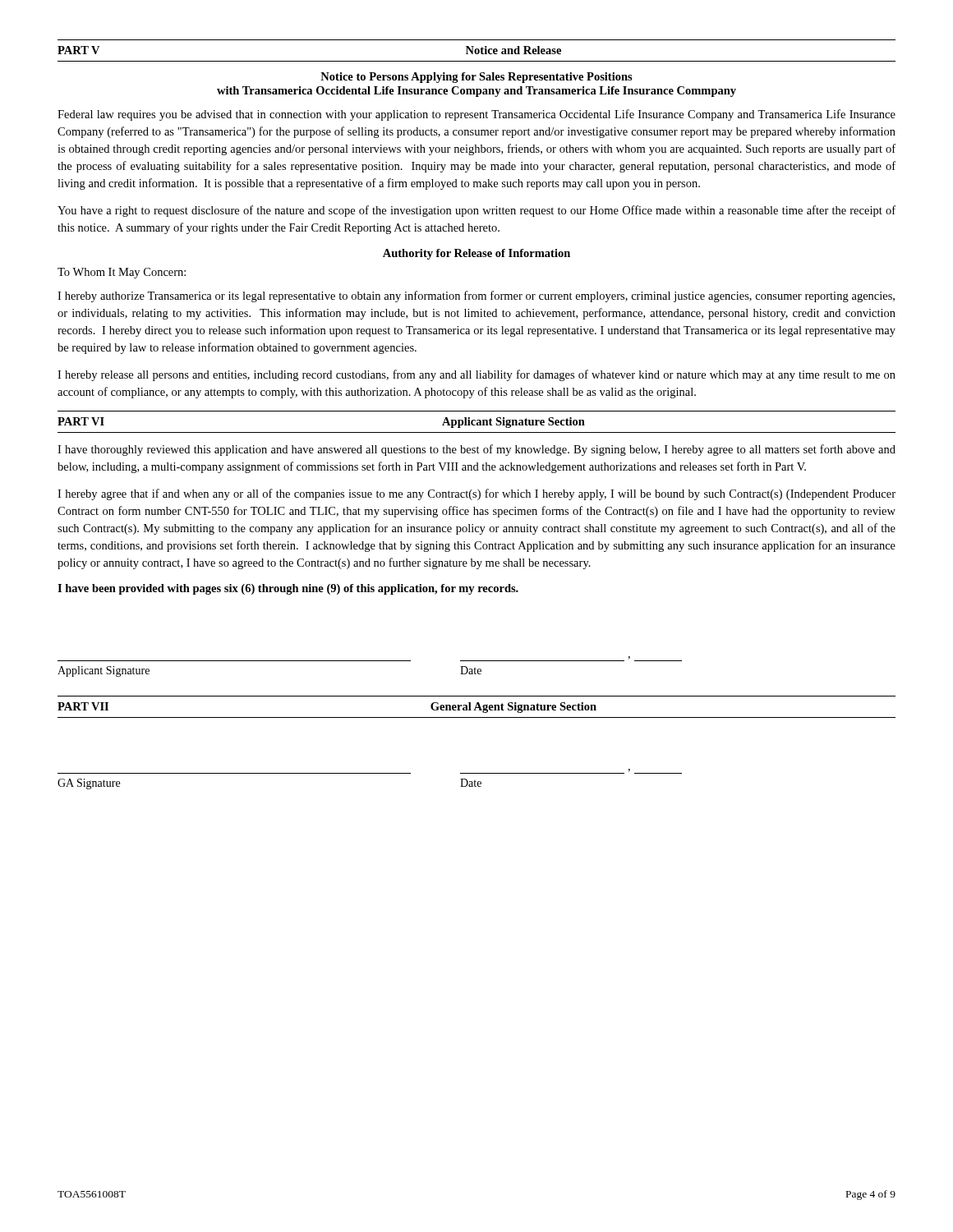953x1232 pixels.
Task: Locate the text block containing "Federal law requires you be"
Action: tap(476, 149)
